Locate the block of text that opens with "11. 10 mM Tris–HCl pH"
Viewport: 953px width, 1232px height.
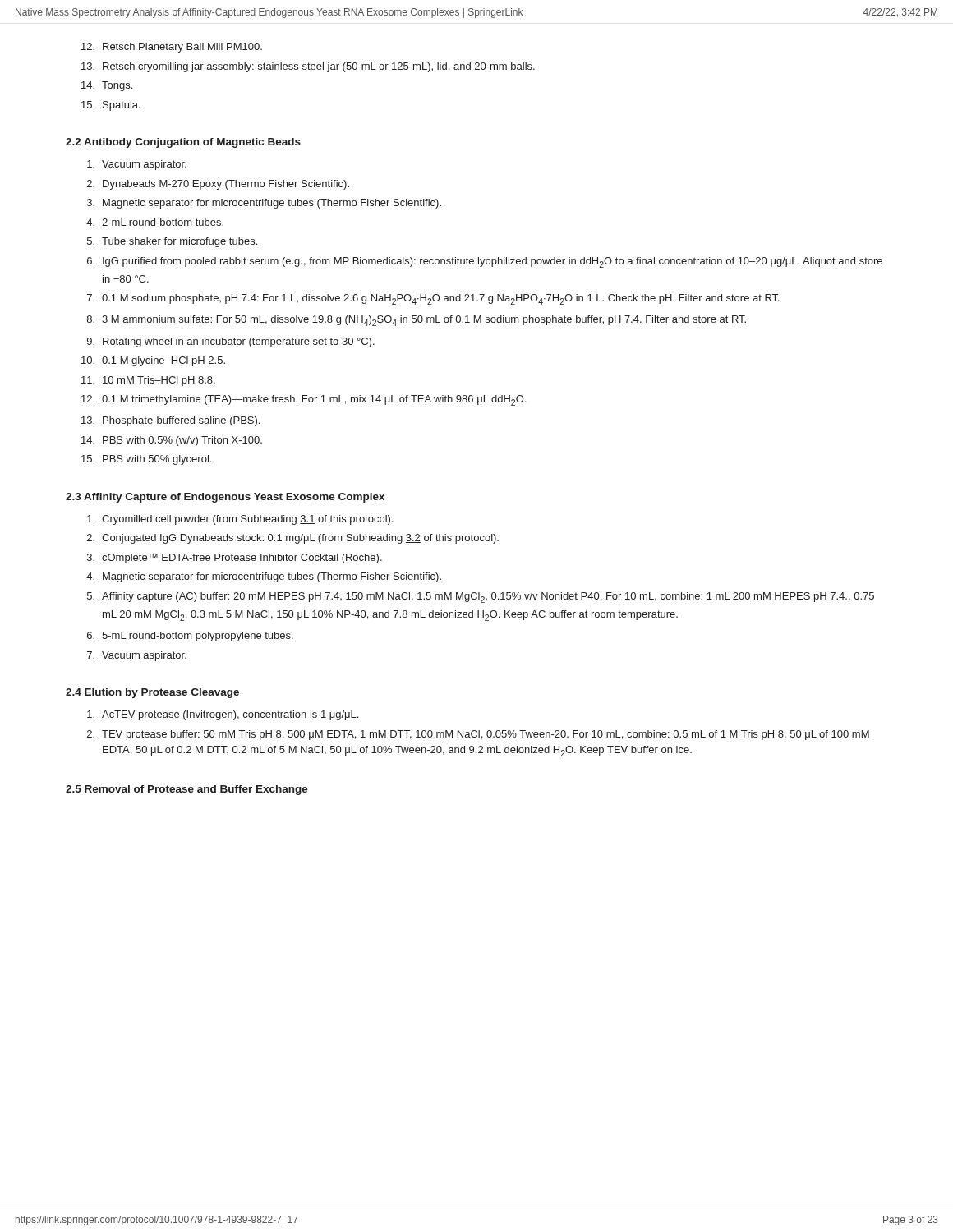(x=148, y=381)
